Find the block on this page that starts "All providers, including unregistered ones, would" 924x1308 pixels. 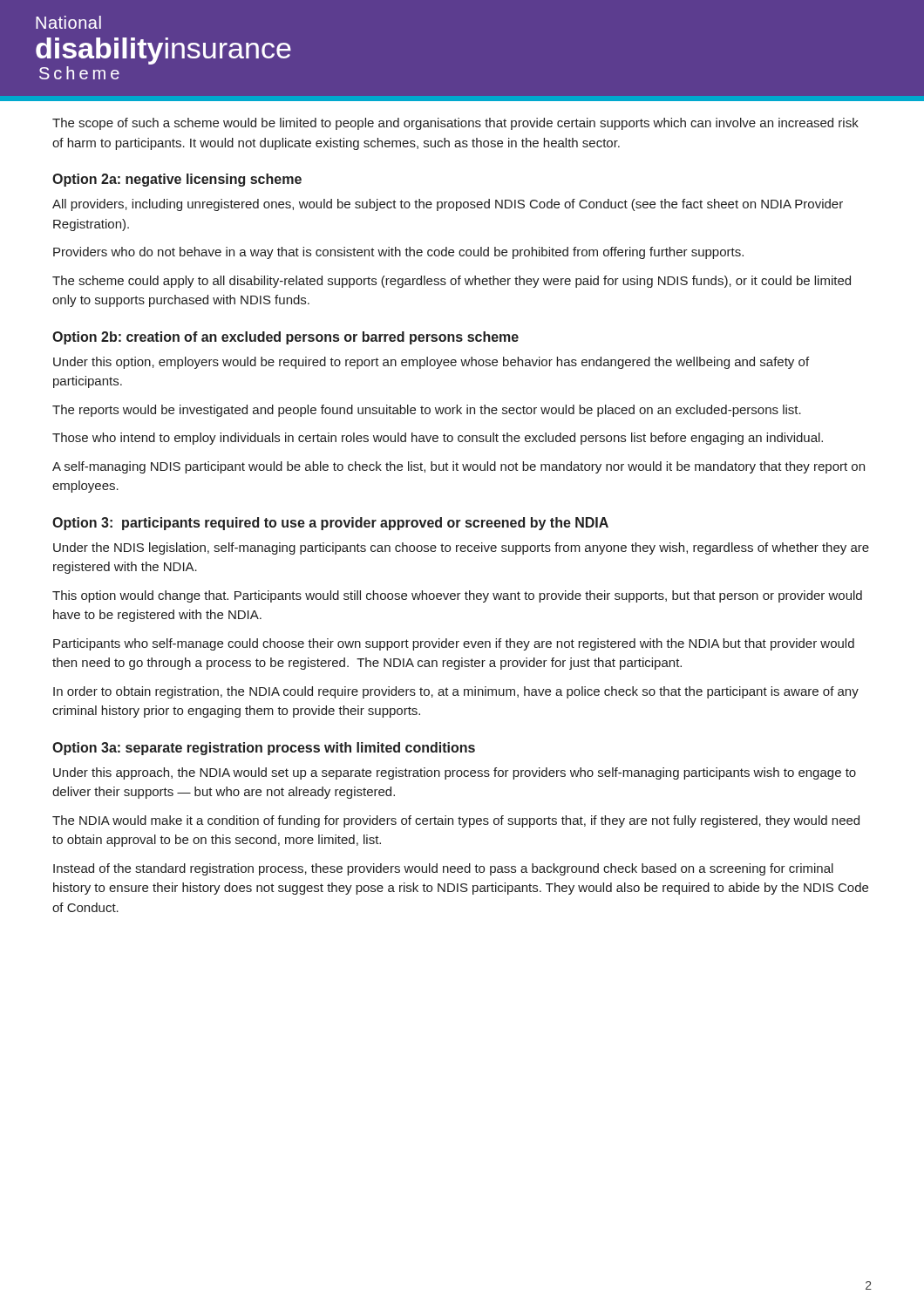pos(448,213)
